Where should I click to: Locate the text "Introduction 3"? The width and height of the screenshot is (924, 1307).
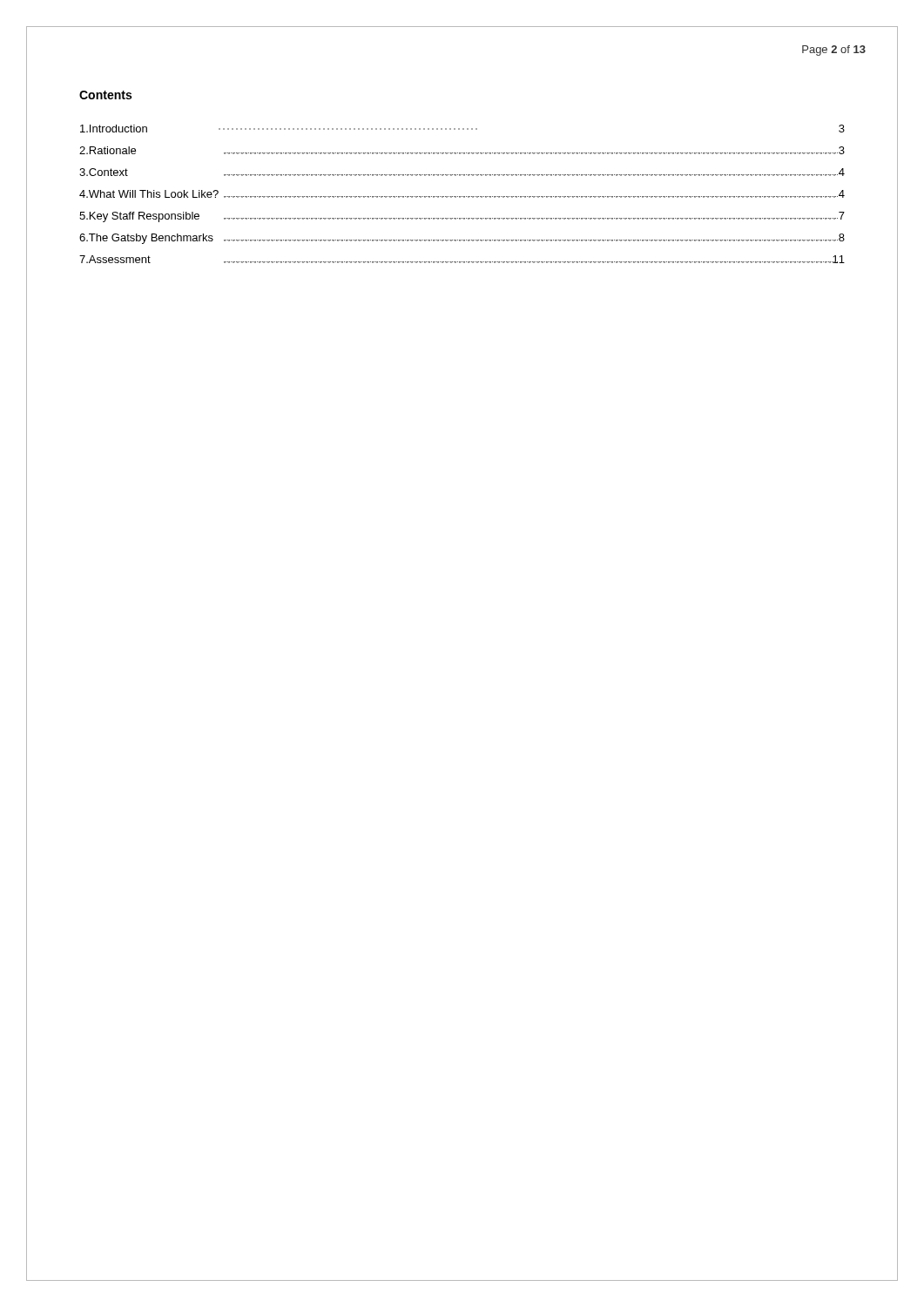[462, 129]
